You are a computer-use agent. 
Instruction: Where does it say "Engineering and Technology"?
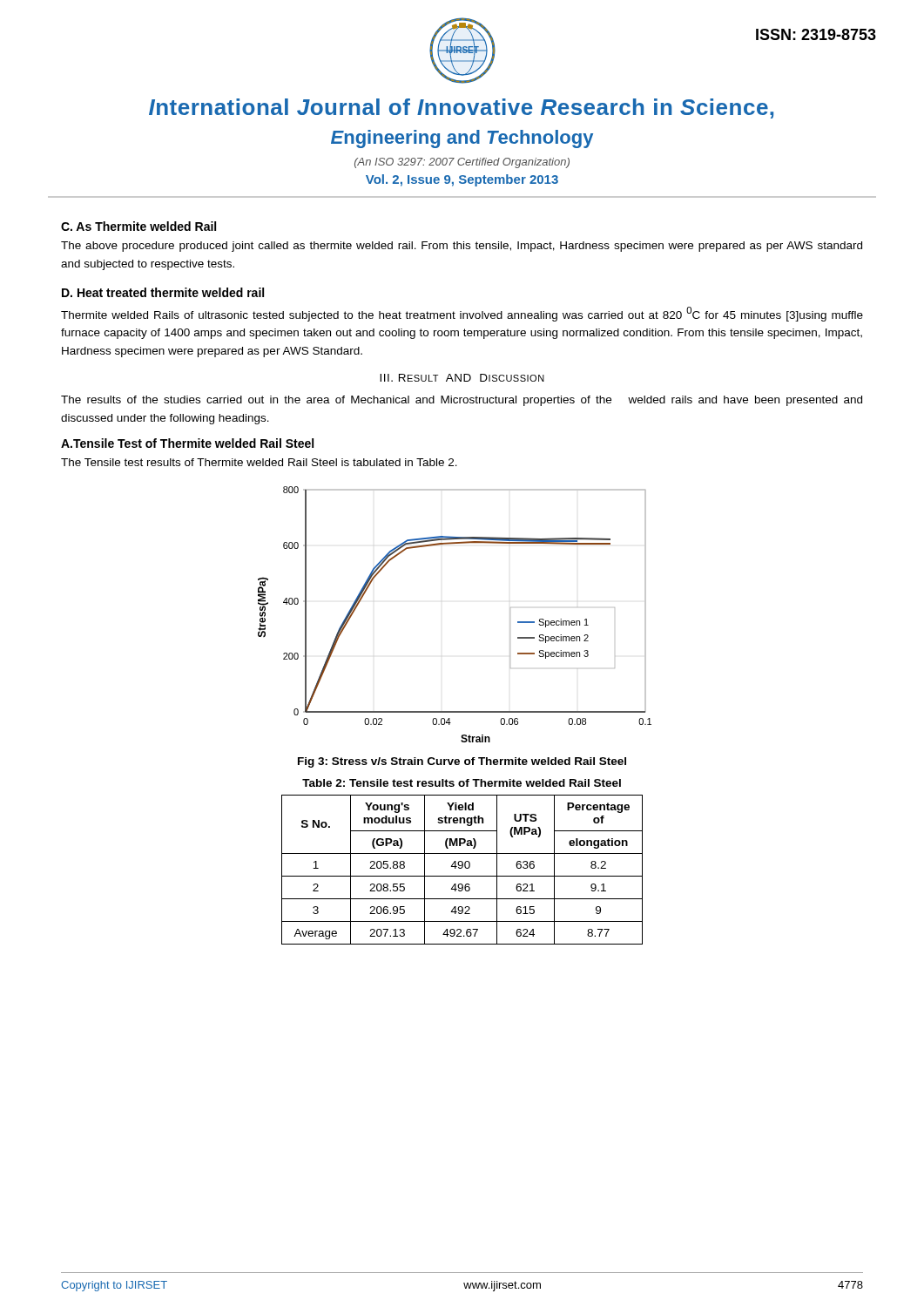click(462, 137)
